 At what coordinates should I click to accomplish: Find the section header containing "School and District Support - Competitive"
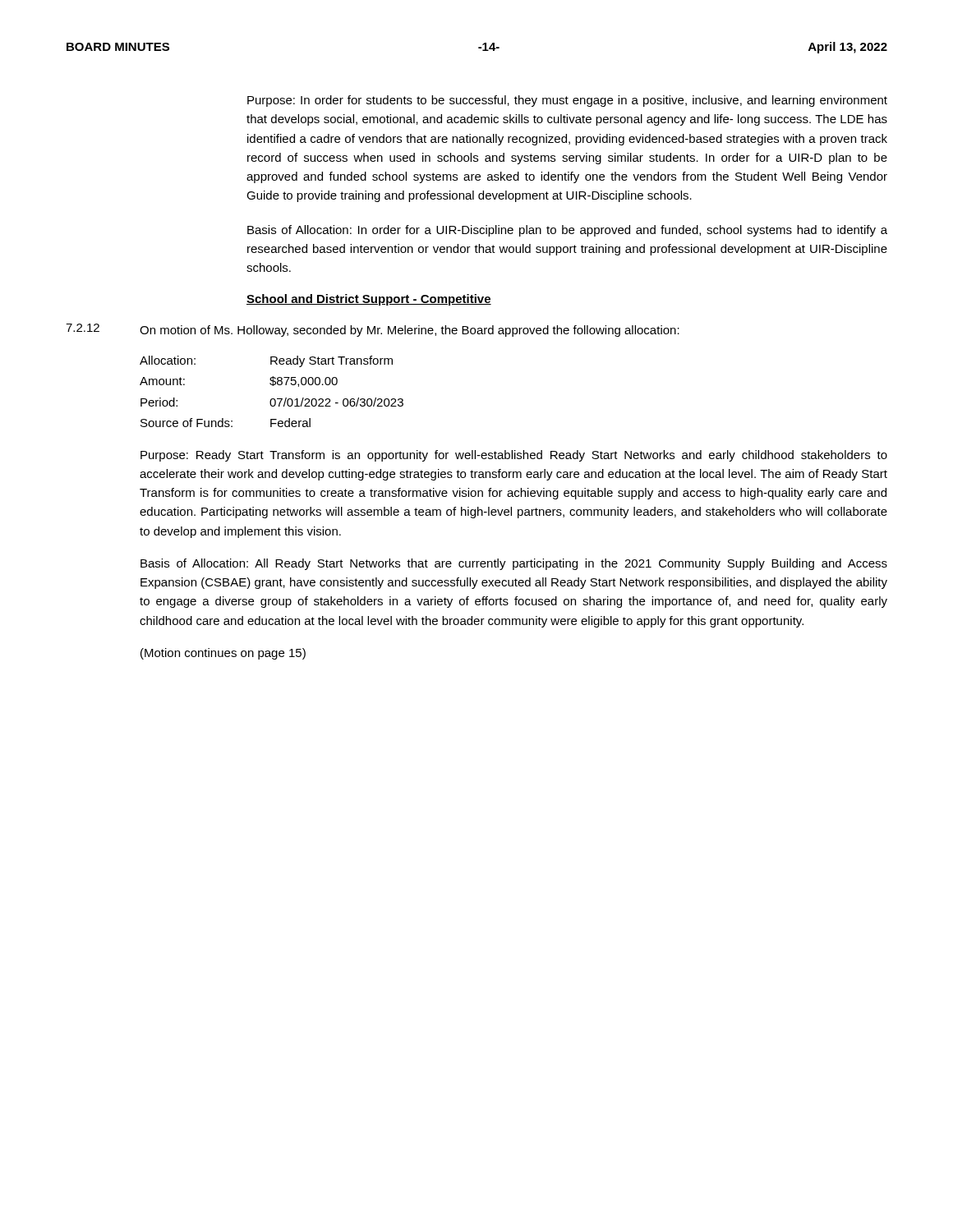(x=369, y=299)
